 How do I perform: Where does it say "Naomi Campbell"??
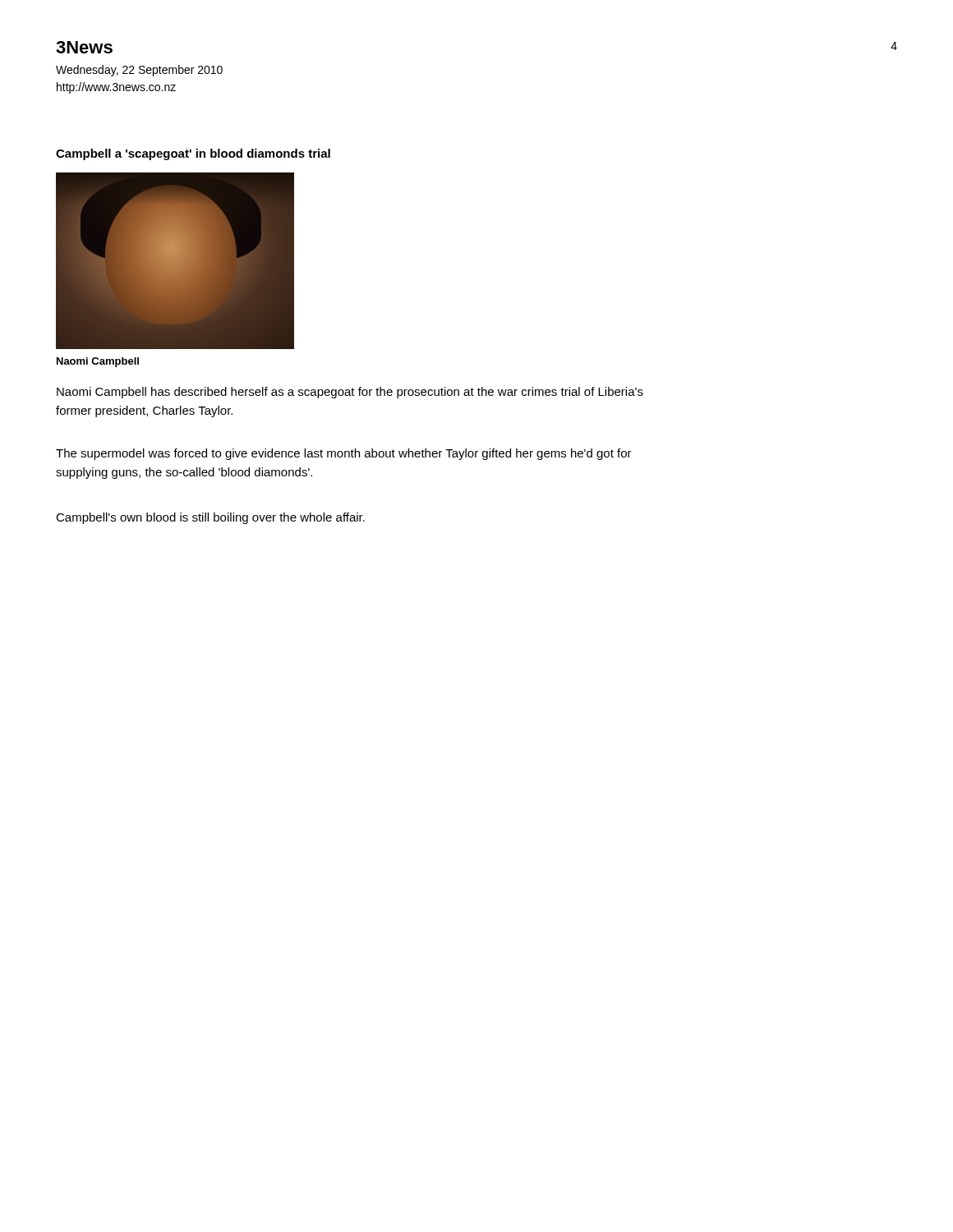pyautogui.click(x=98, y=361)
